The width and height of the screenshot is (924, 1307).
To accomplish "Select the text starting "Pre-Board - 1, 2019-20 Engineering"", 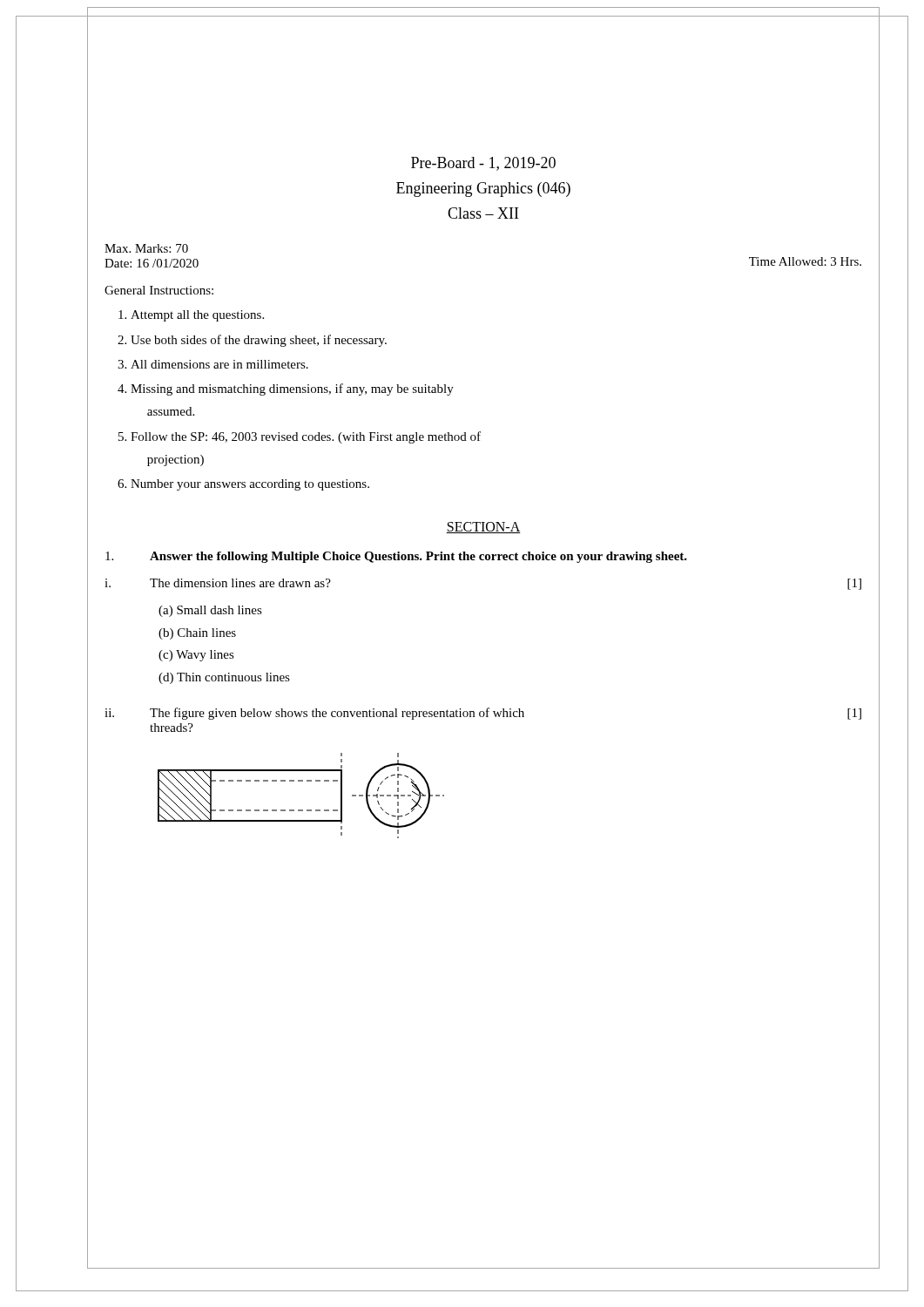I will pos(483,188).
